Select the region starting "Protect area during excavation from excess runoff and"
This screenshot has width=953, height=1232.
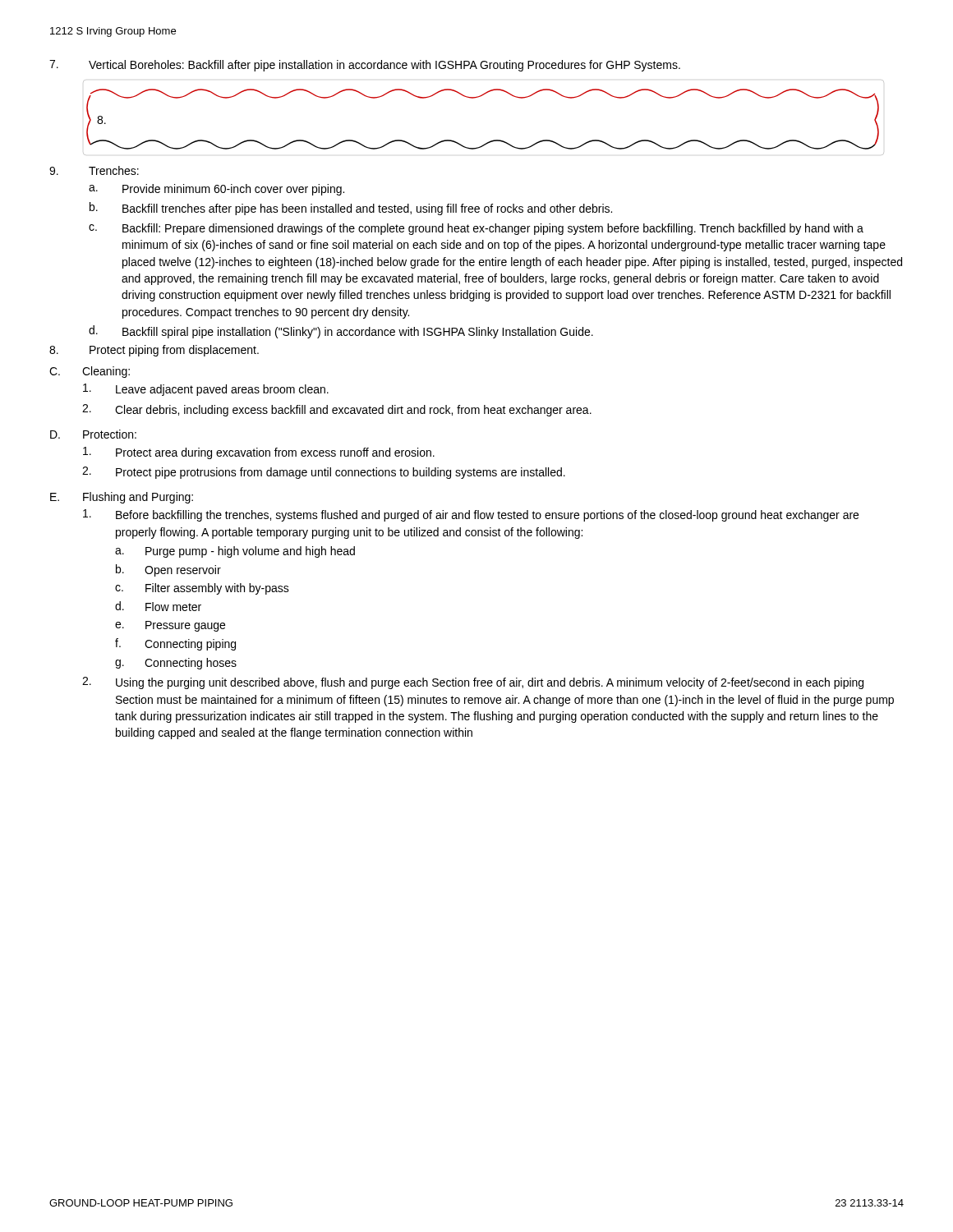[x=259, y=453]
